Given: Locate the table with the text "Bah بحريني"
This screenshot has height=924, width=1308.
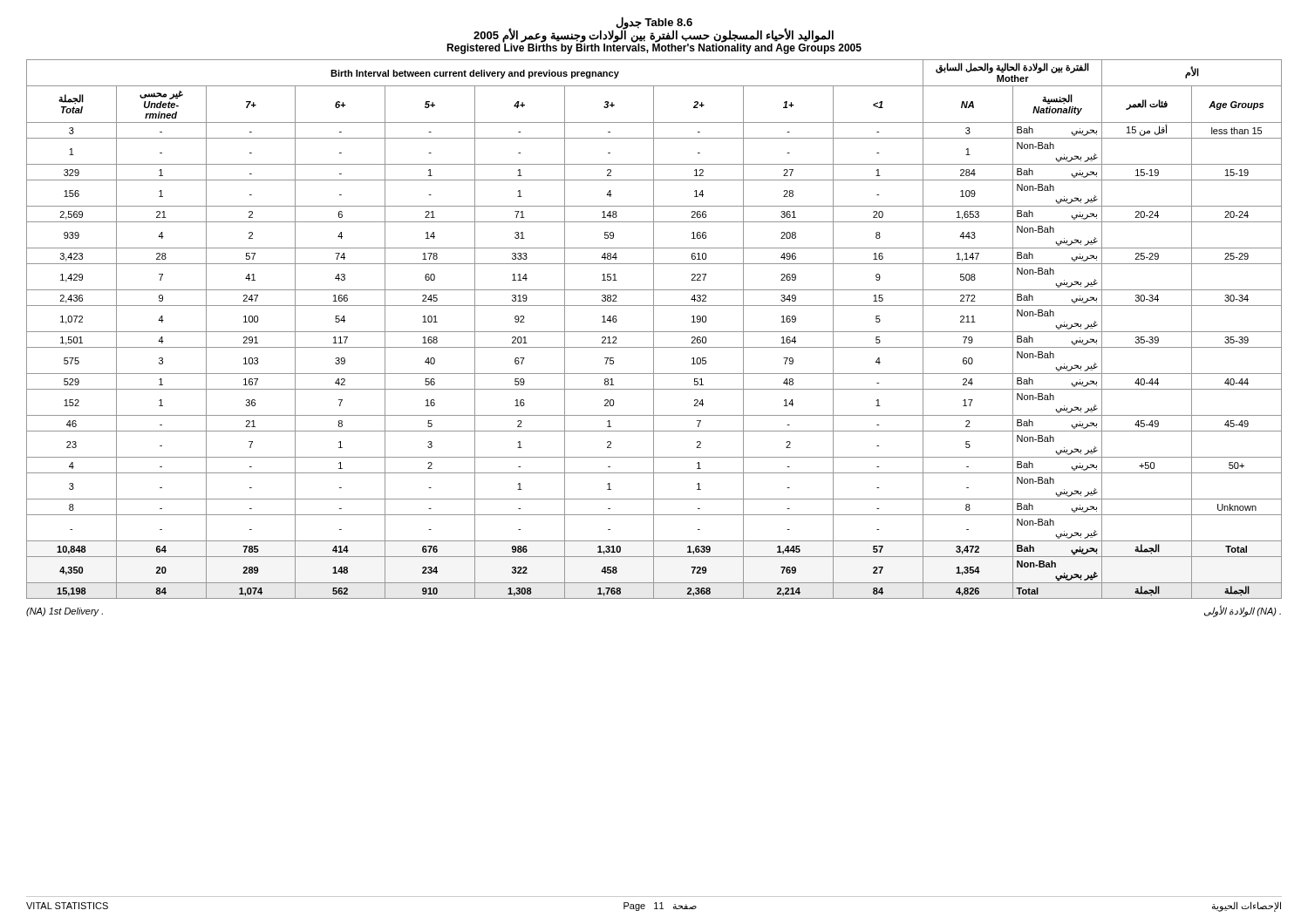Looking at the screenshot, I should click(x=654, y=329).
